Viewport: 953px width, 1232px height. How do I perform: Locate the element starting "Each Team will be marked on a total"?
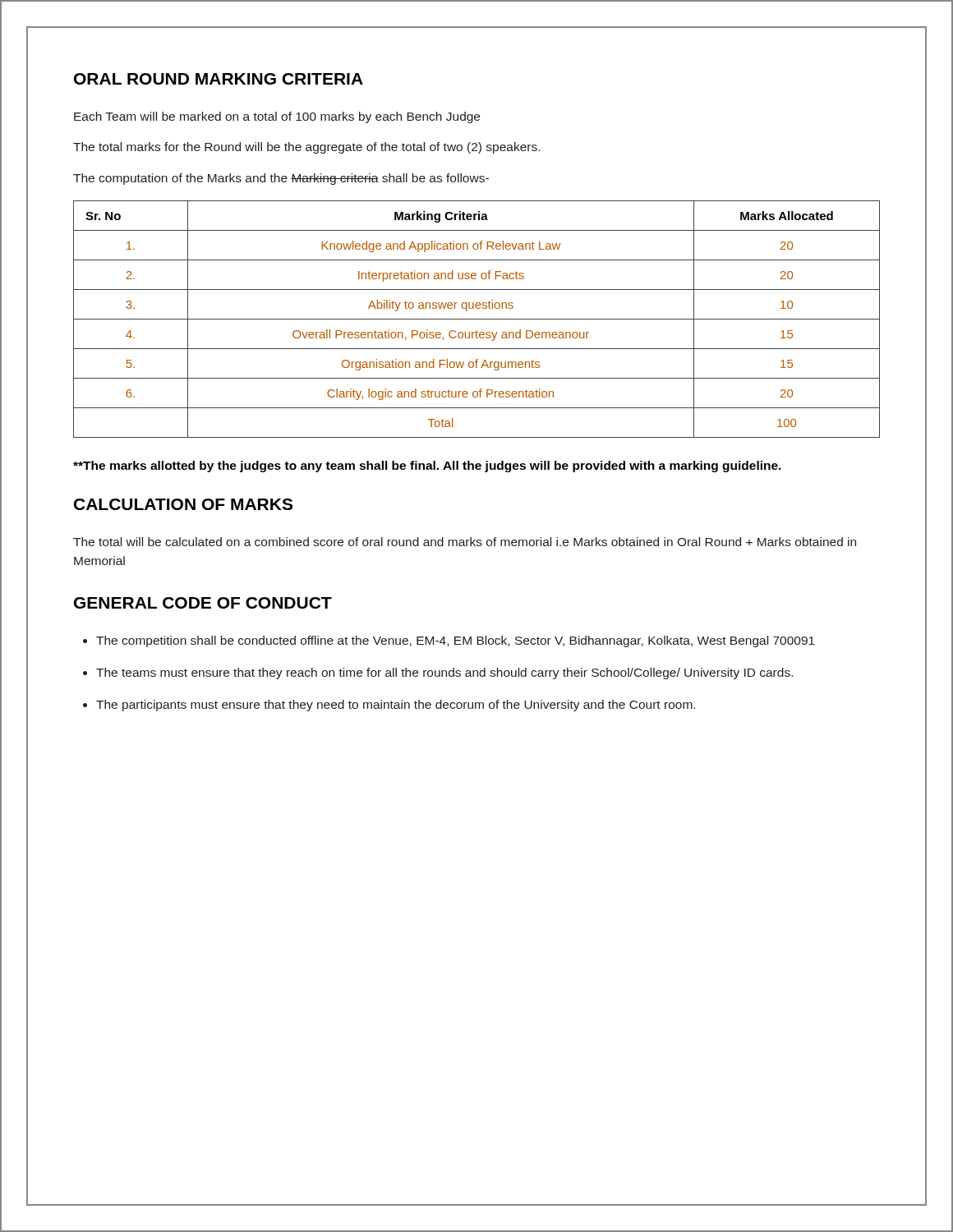(x=277, y=116)
